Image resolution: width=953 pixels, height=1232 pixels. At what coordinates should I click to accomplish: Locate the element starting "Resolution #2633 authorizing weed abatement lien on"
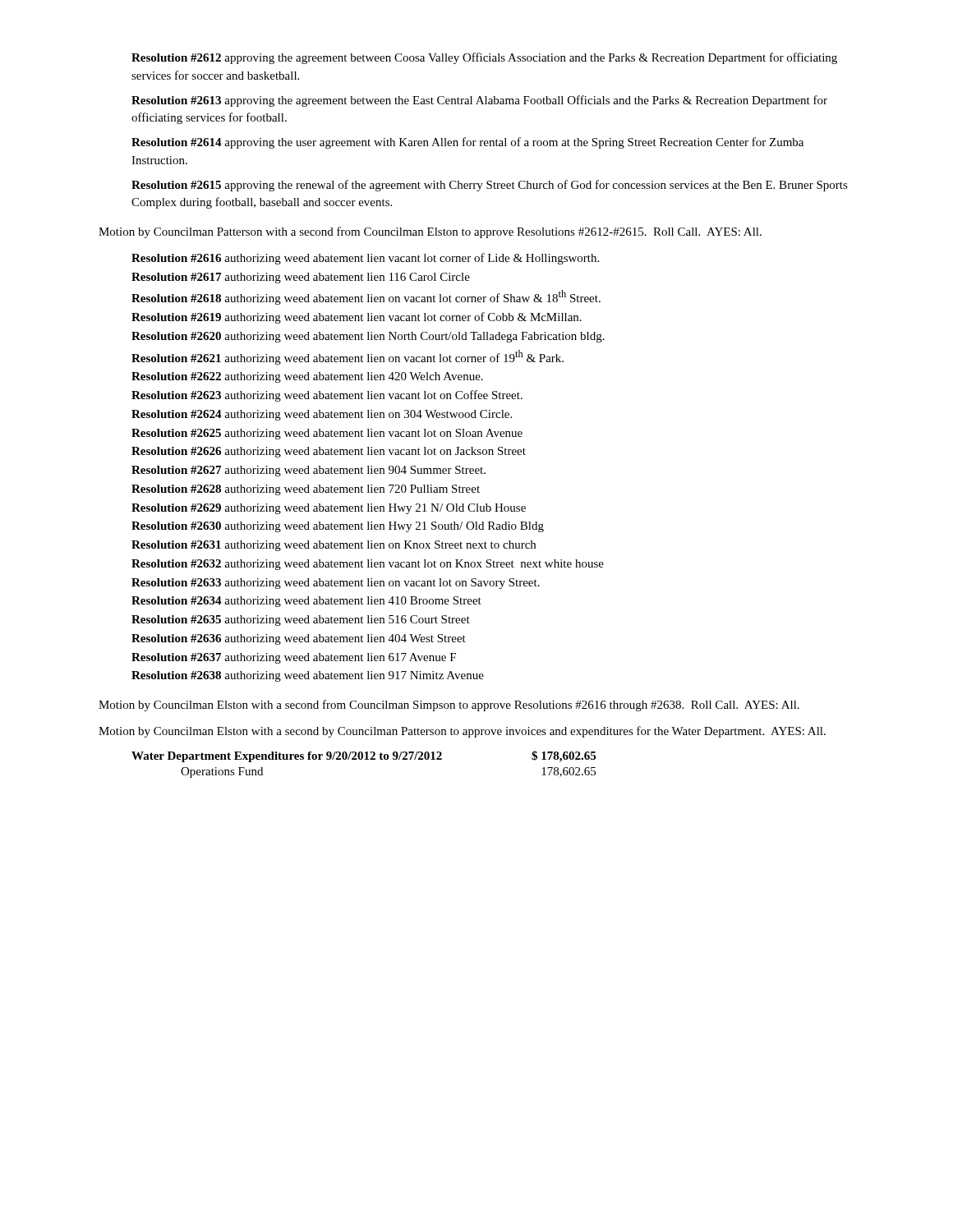click(336, 582)
